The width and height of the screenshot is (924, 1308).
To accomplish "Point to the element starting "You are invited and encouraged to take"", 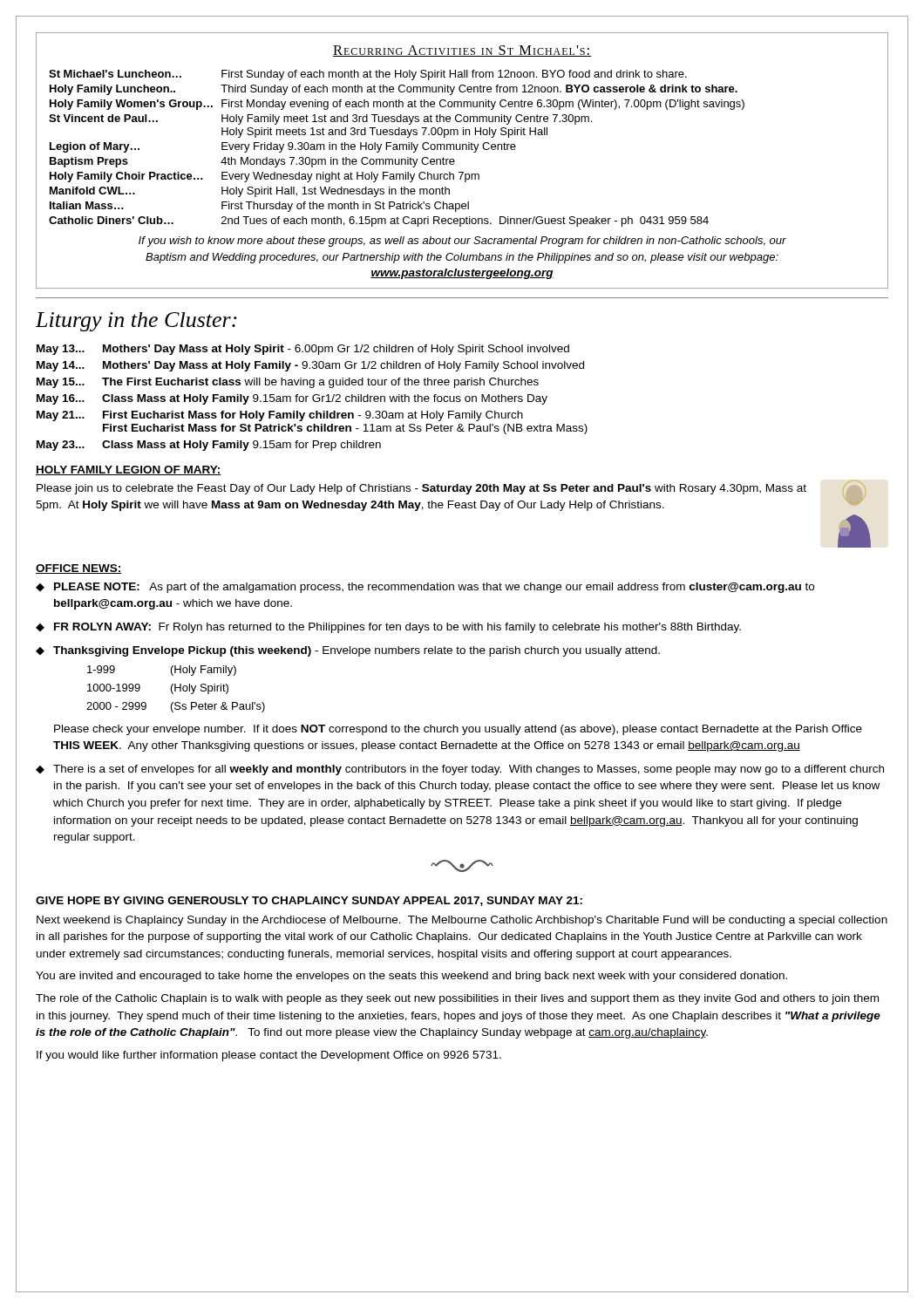I will pos(412,976).
